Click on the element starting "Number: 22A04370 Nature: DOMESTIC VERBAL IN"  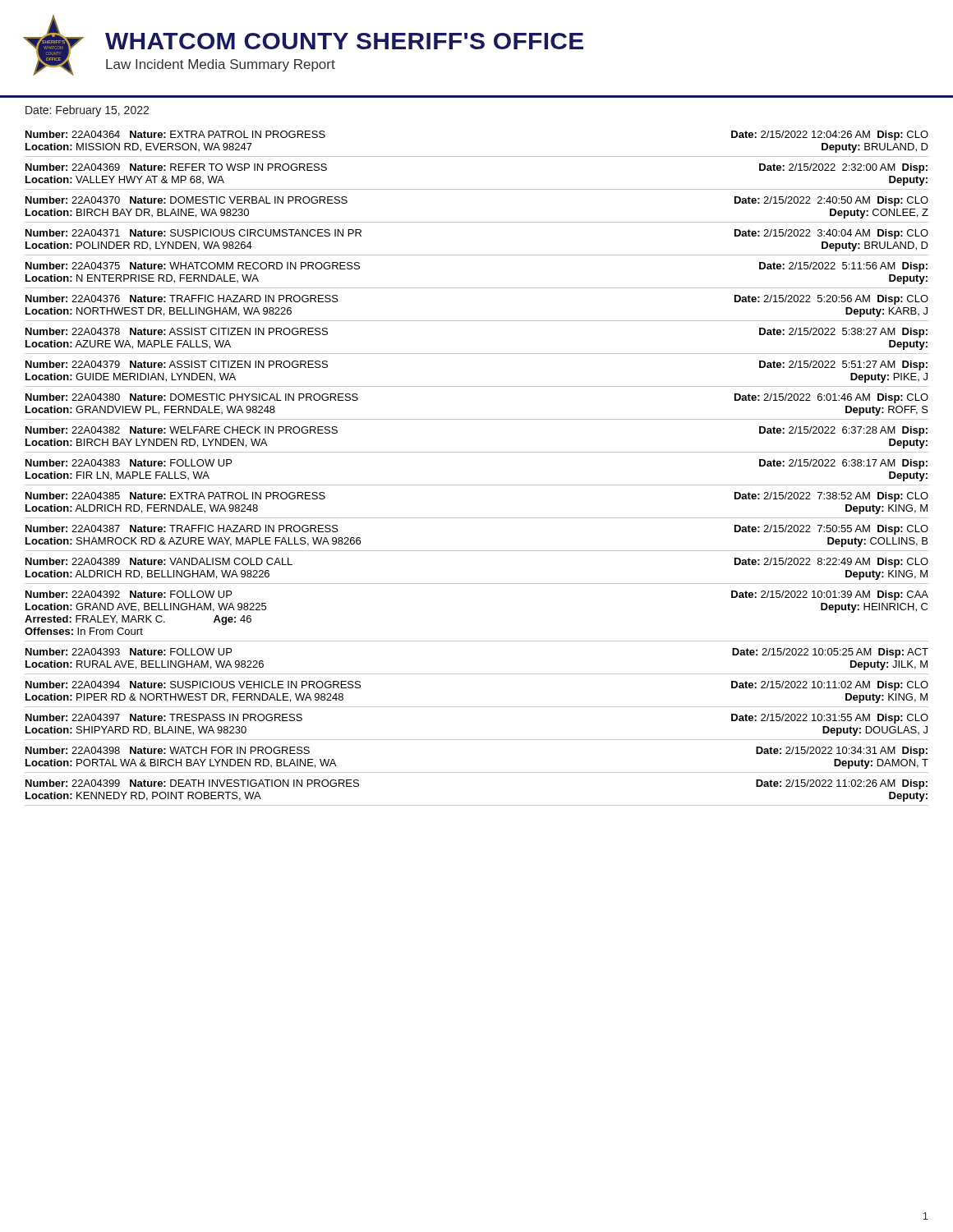point(190,202)
